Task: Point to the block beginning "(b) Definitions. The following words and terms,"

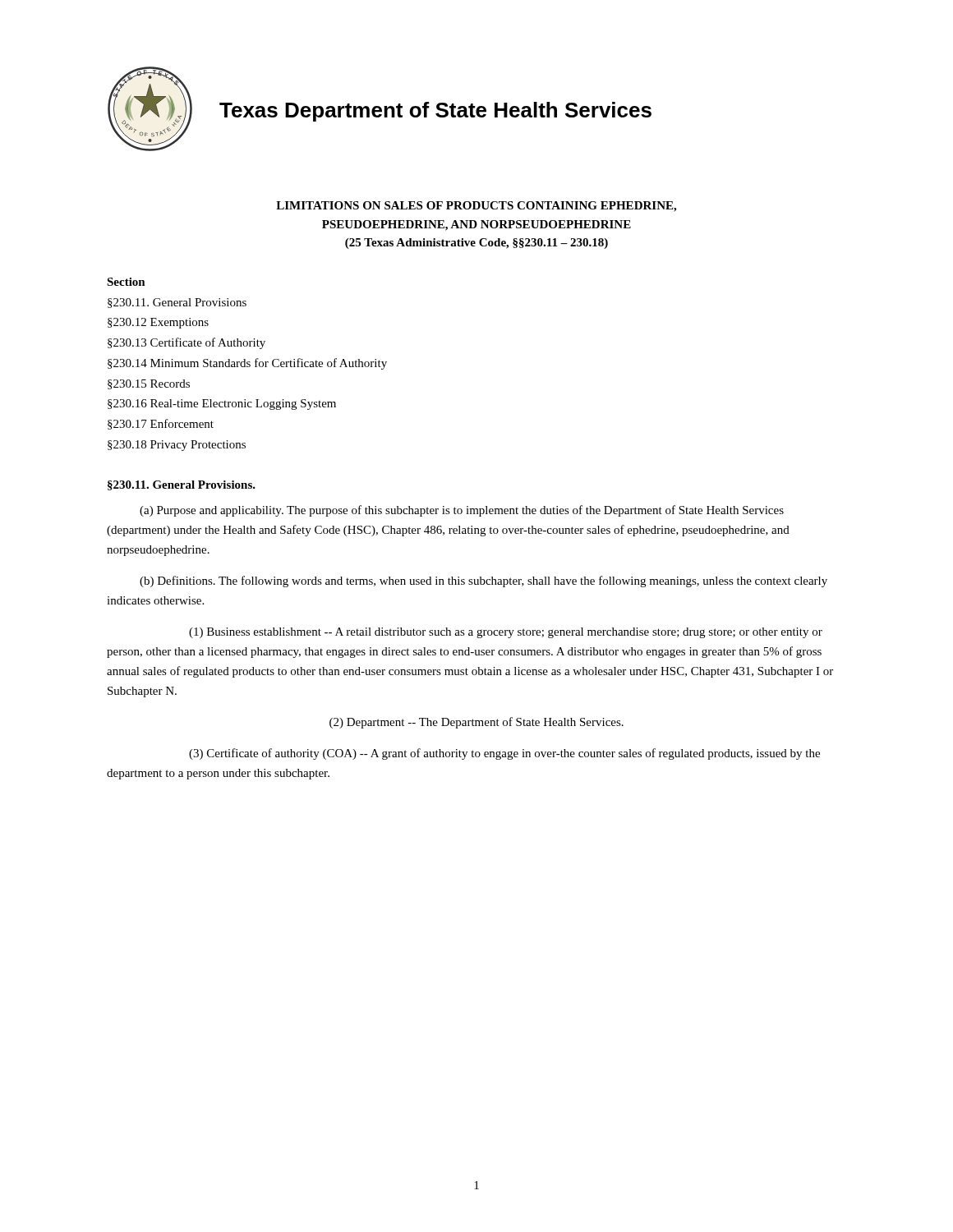Action: (467, 590)
